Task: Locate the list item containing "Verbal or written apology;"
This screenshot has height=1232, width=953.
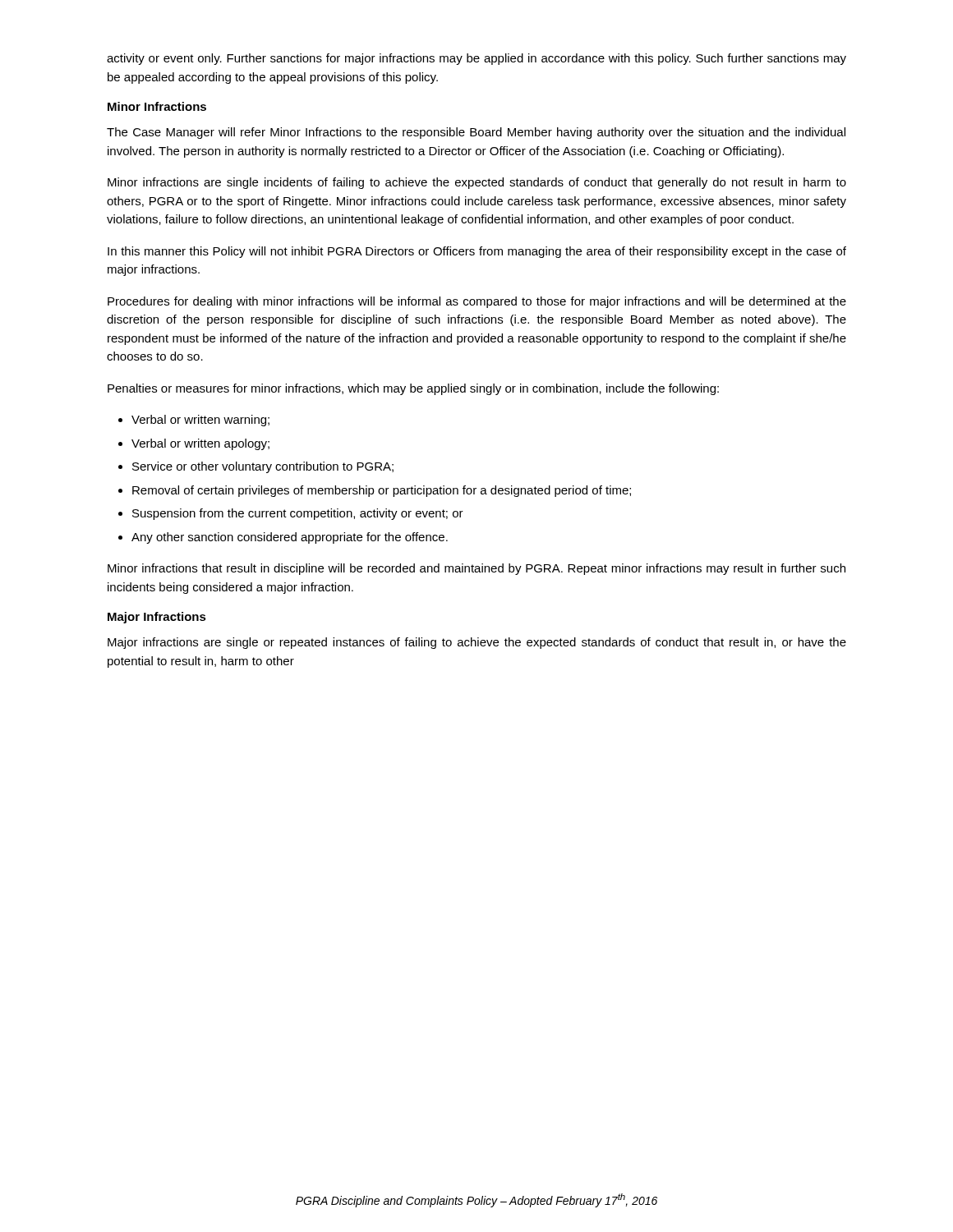Action: pos(201,443)
